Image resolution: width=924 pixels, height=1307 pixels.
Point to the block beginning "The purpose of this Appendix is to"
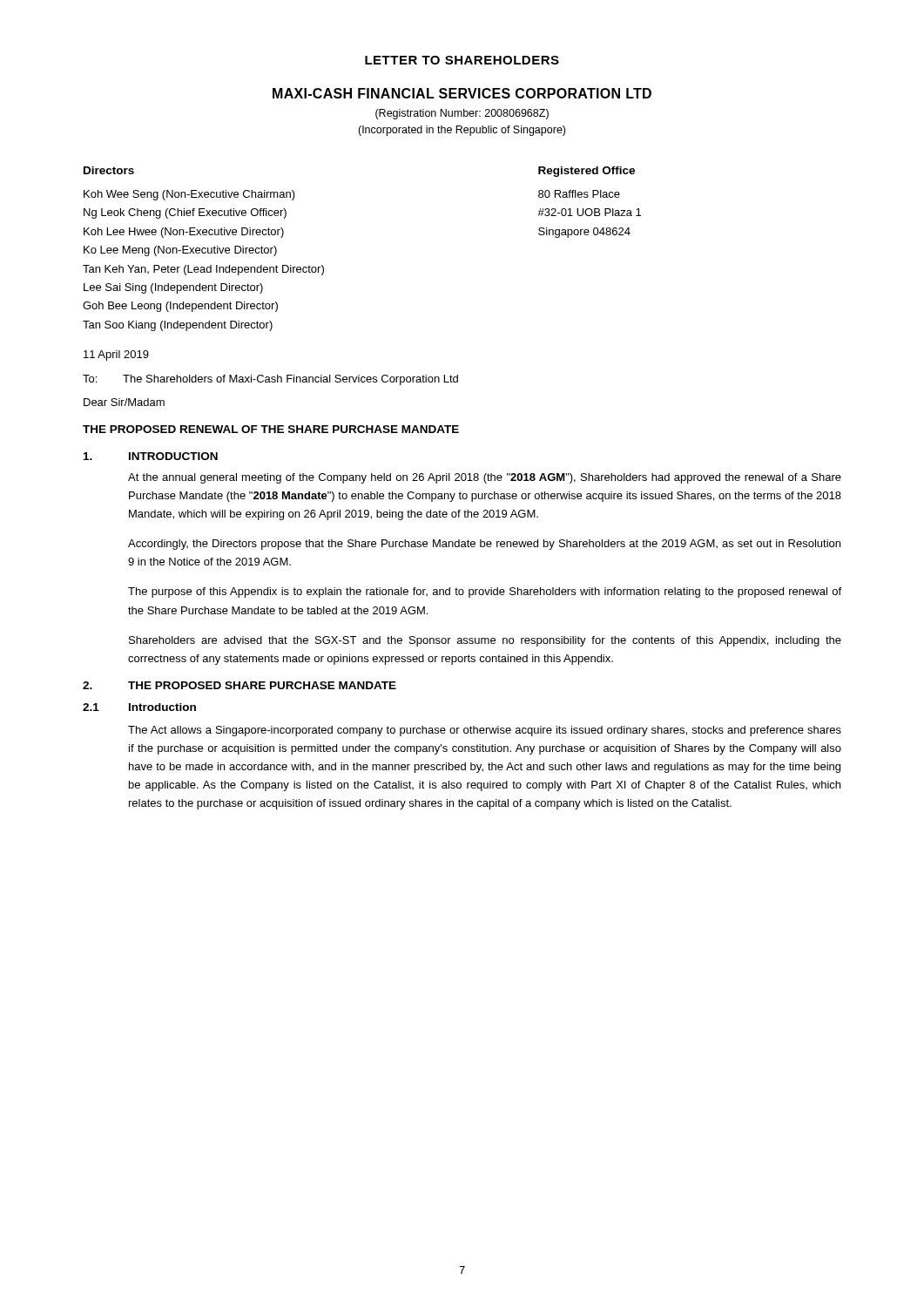point(485,601)
